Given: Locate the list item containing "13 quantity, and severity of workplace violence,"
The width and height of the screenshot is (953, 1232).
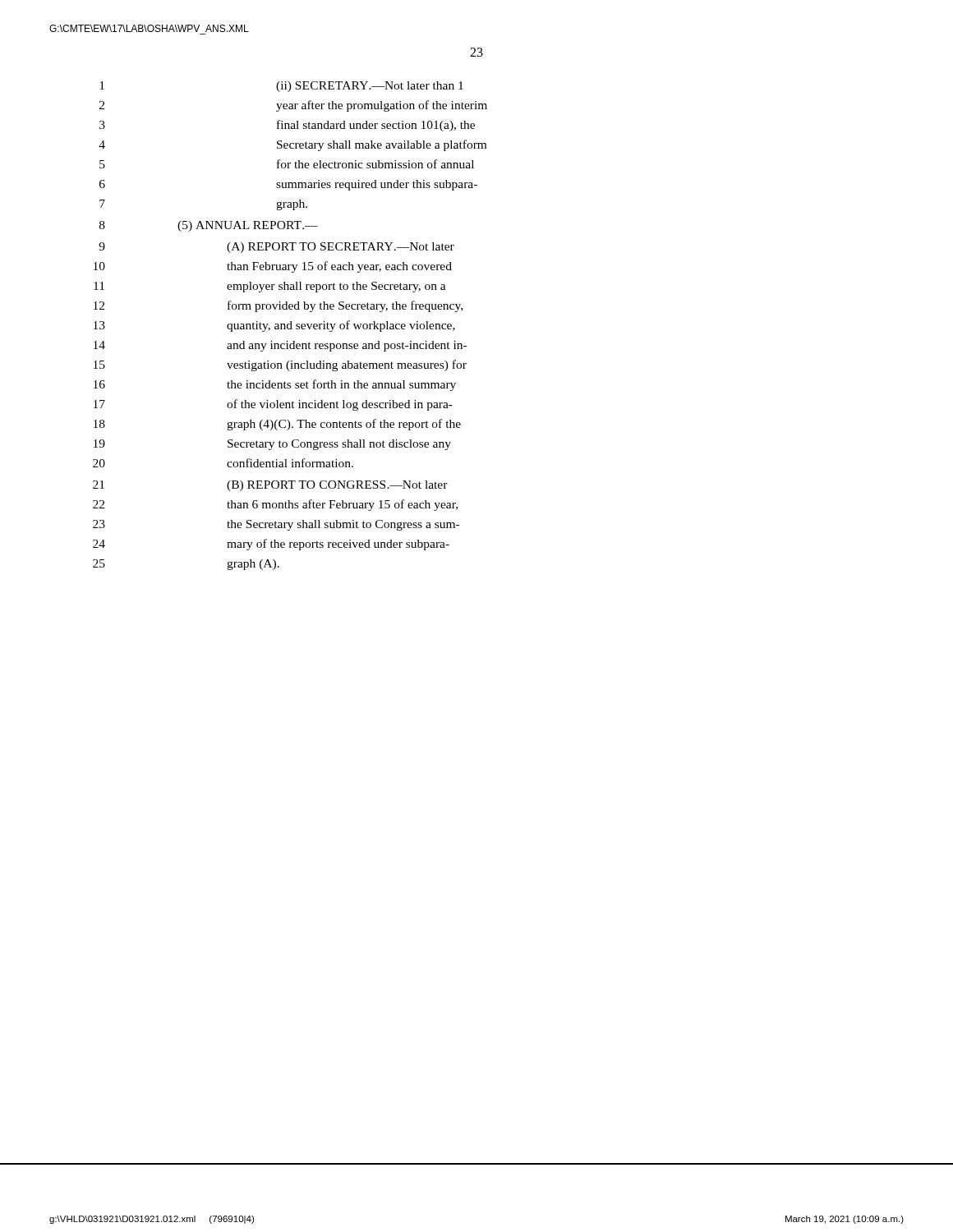Looking at the screenshot, I should tap(274, 326).
